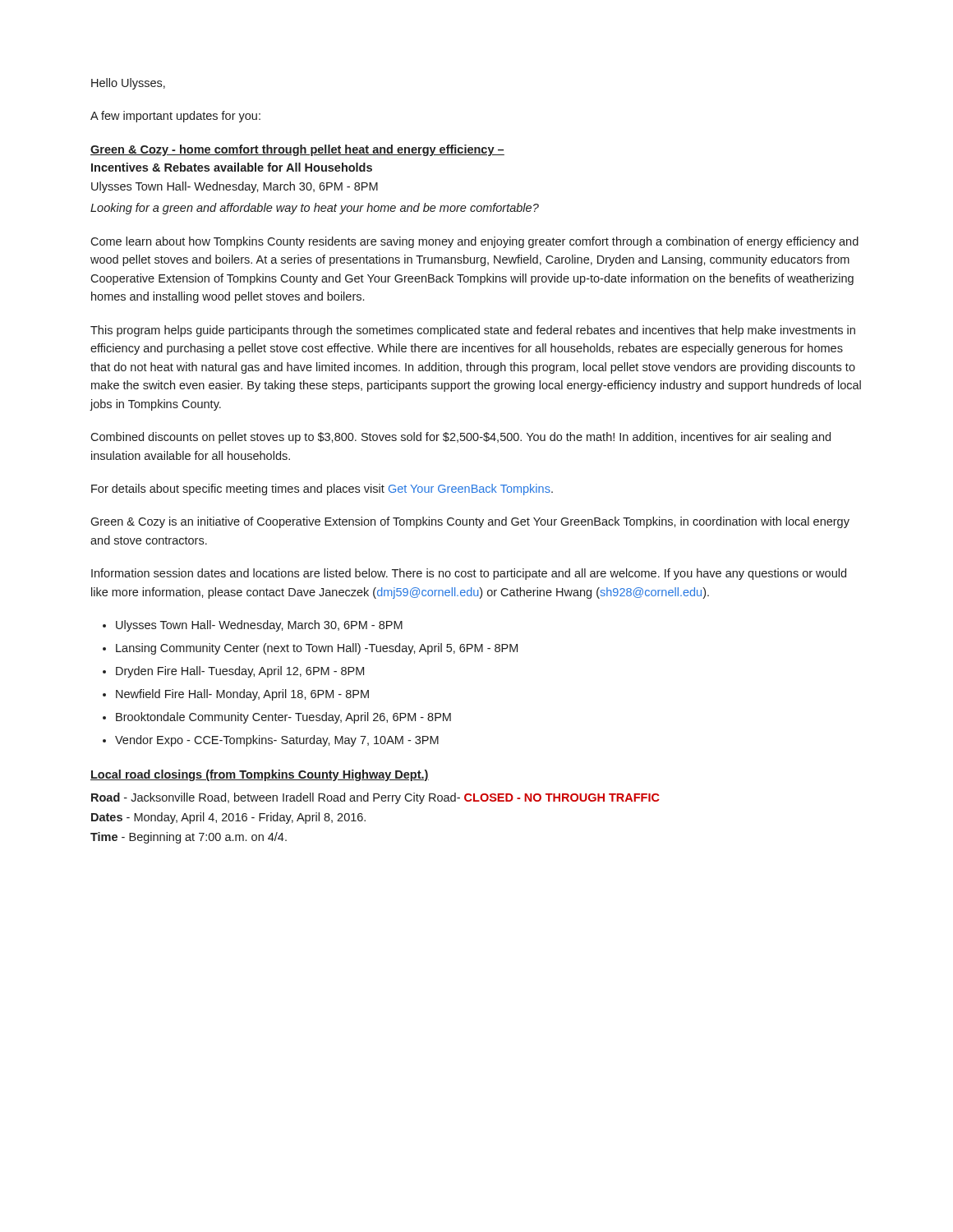Select the region starting "Local road closings"
Viewport: 953px width, 1232px height.
tap(476, 806)
